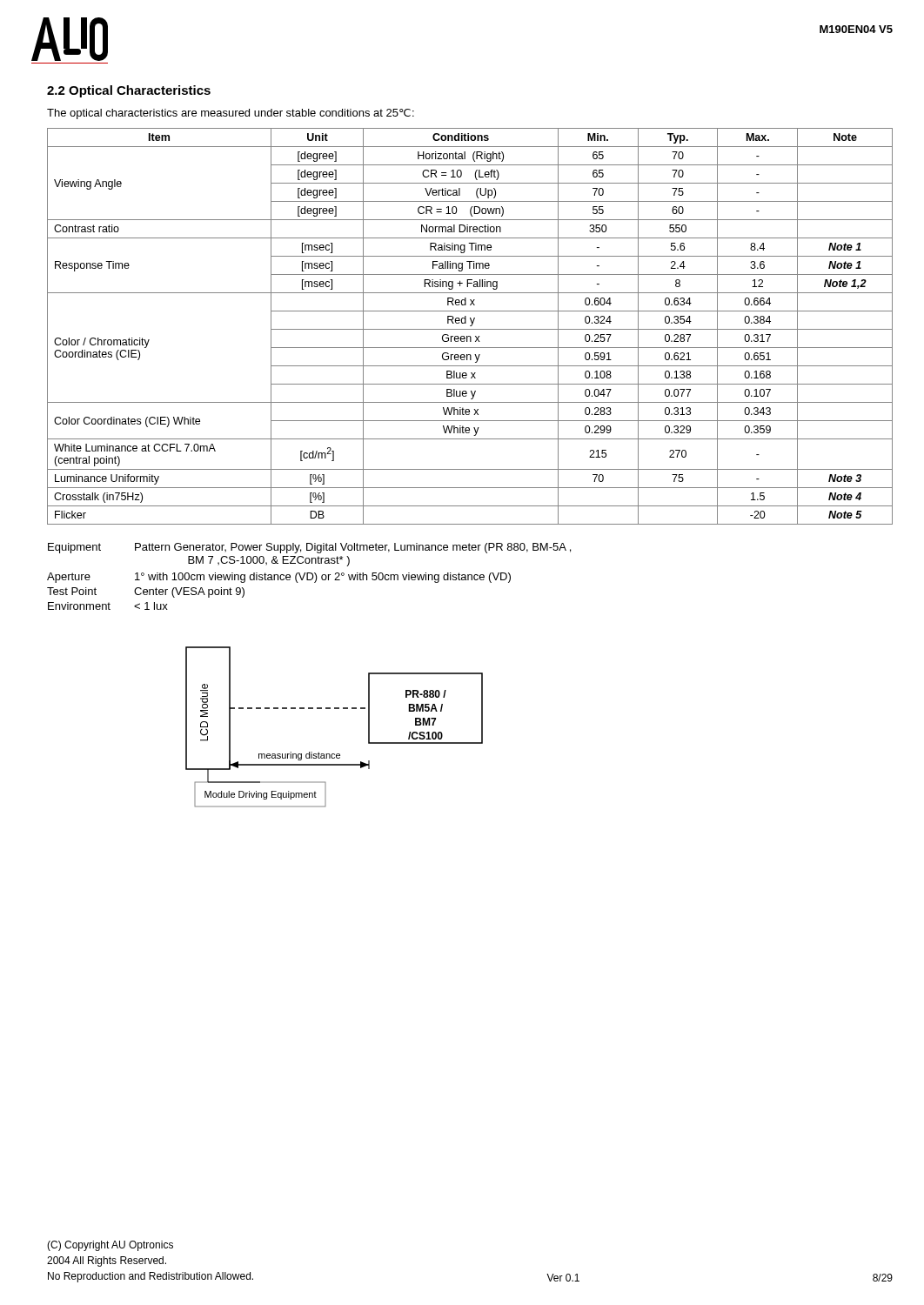Click the section header

coord(129,90)
